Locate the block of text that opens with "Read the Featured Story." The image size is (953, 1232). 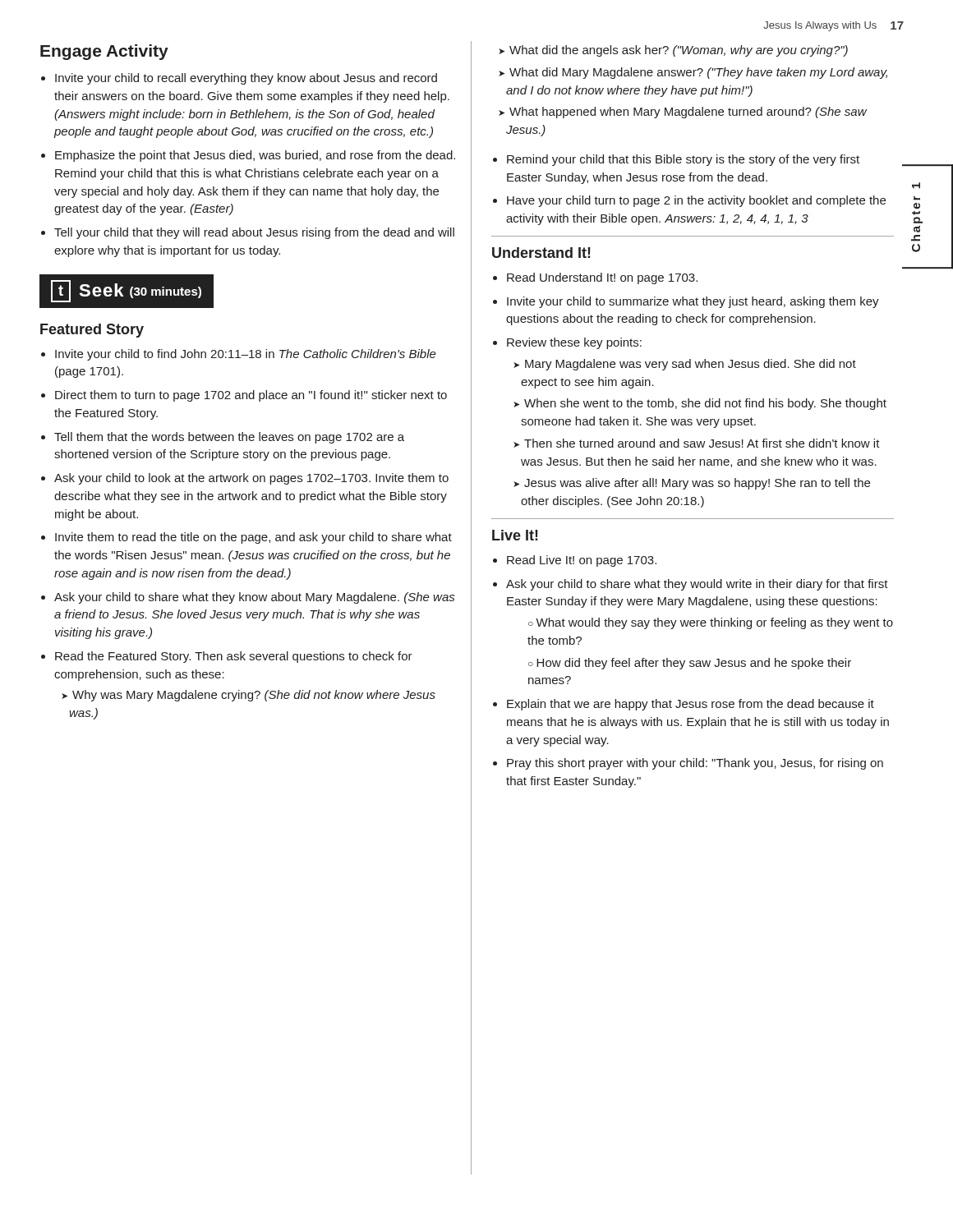tap(256, 685)
